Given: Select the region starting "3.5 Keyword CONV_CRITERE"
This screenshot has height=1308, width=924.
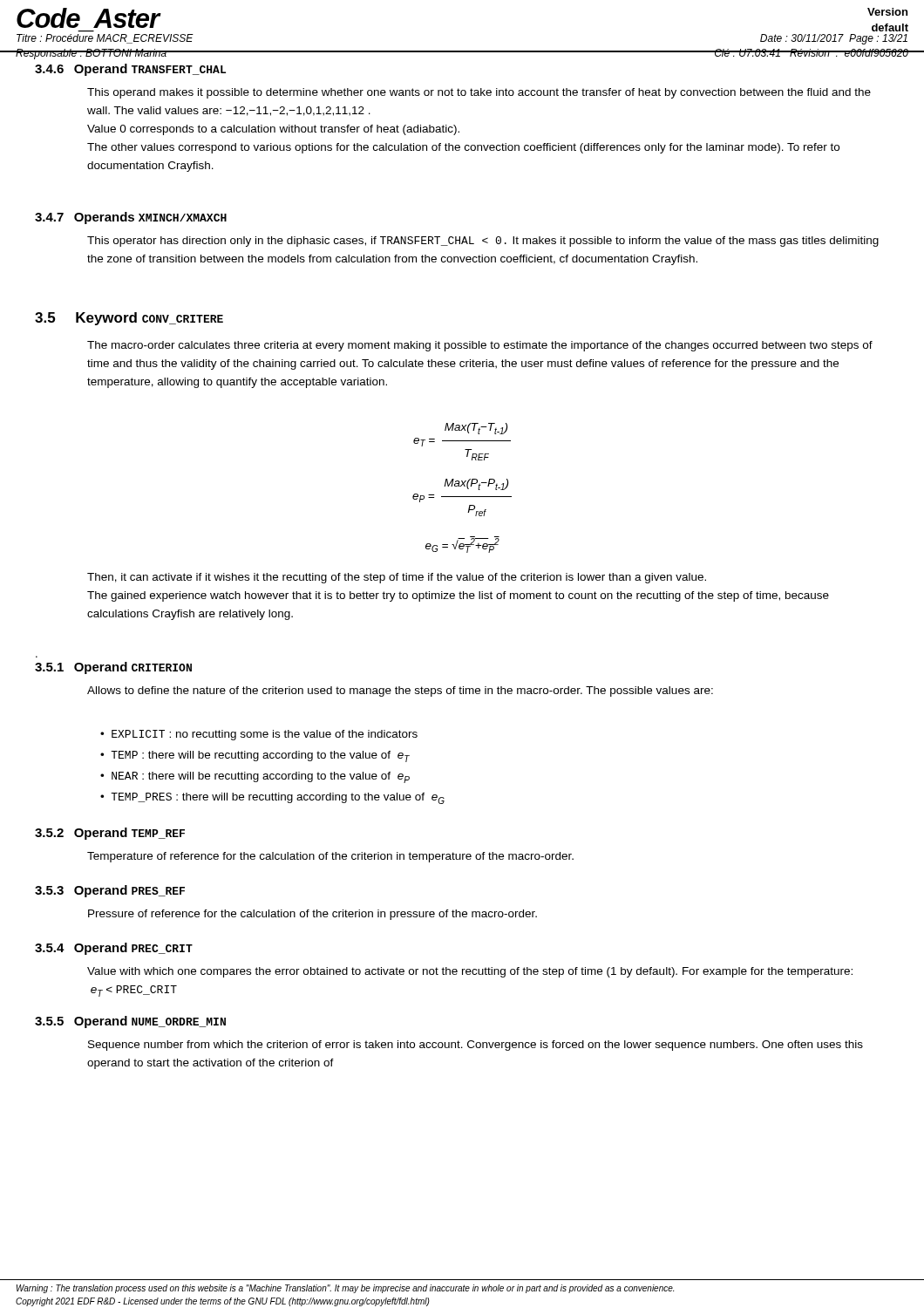Looking at the screenshot, I should coord(129,318).
